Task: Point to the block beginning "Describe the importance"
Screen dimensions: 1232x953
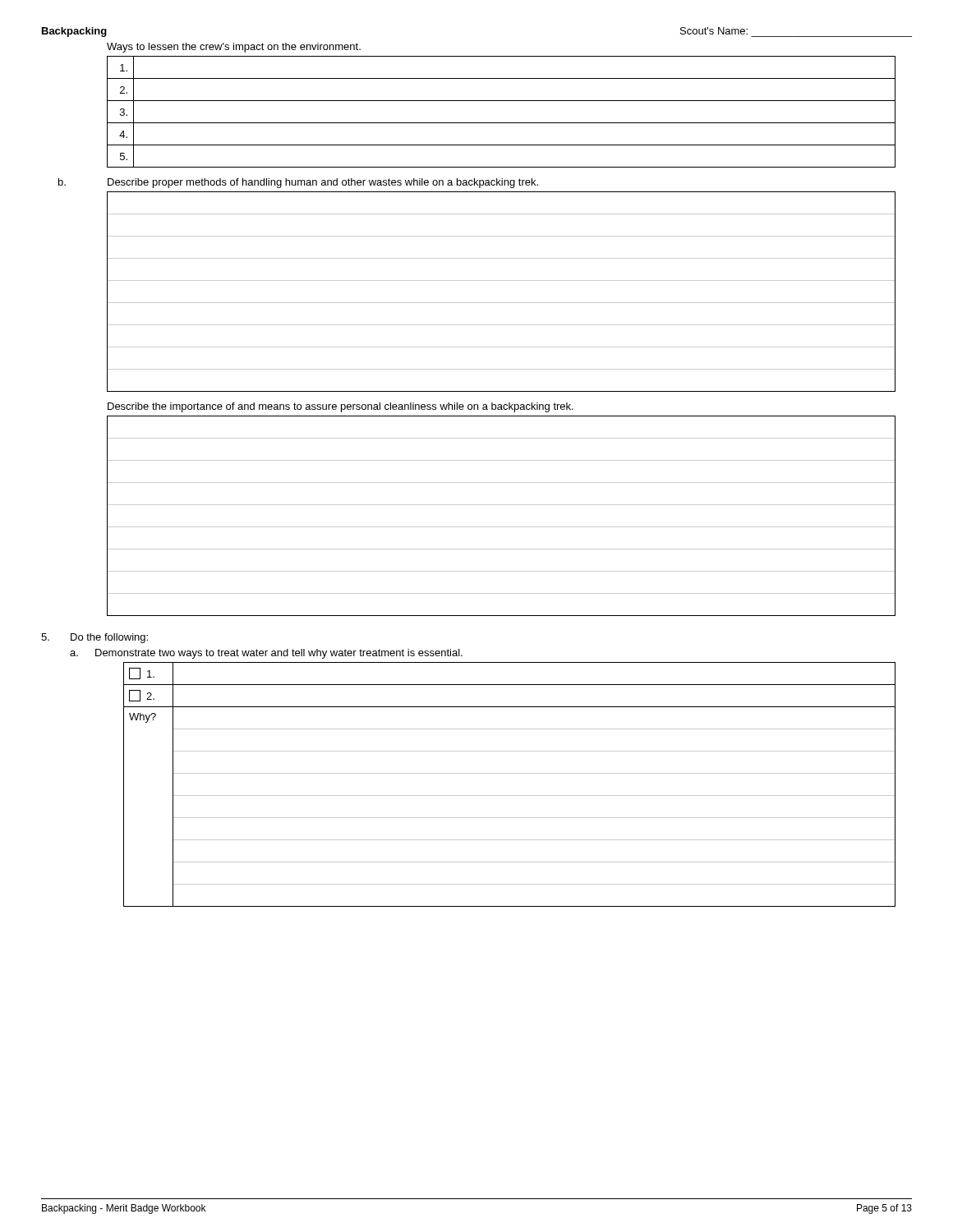Action: 340,406
